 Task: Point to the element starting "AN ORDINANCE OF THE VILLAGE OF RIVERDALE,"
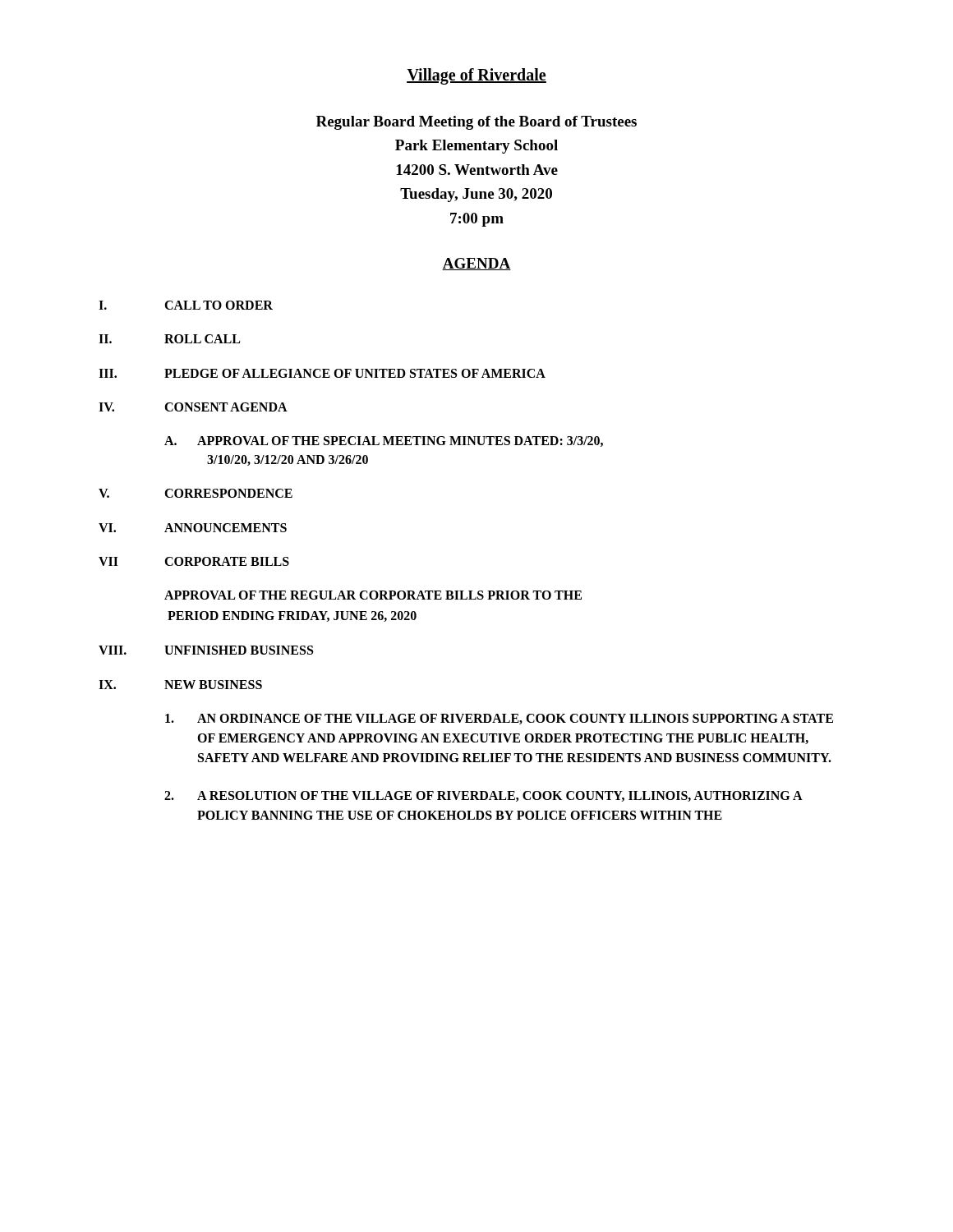coord(509,738)
